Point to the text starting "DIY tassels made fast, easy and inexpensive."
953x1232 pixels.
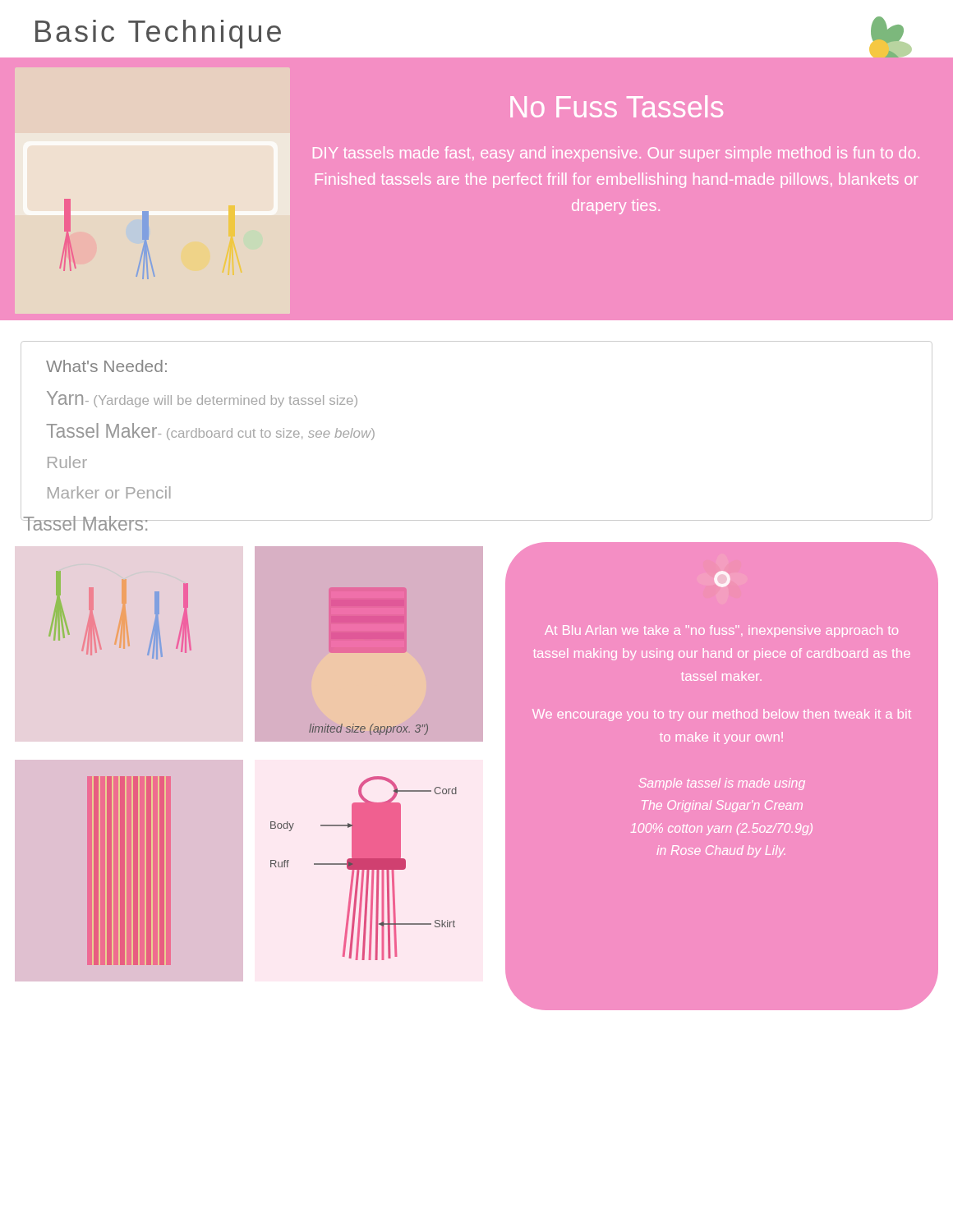[616, 179]
